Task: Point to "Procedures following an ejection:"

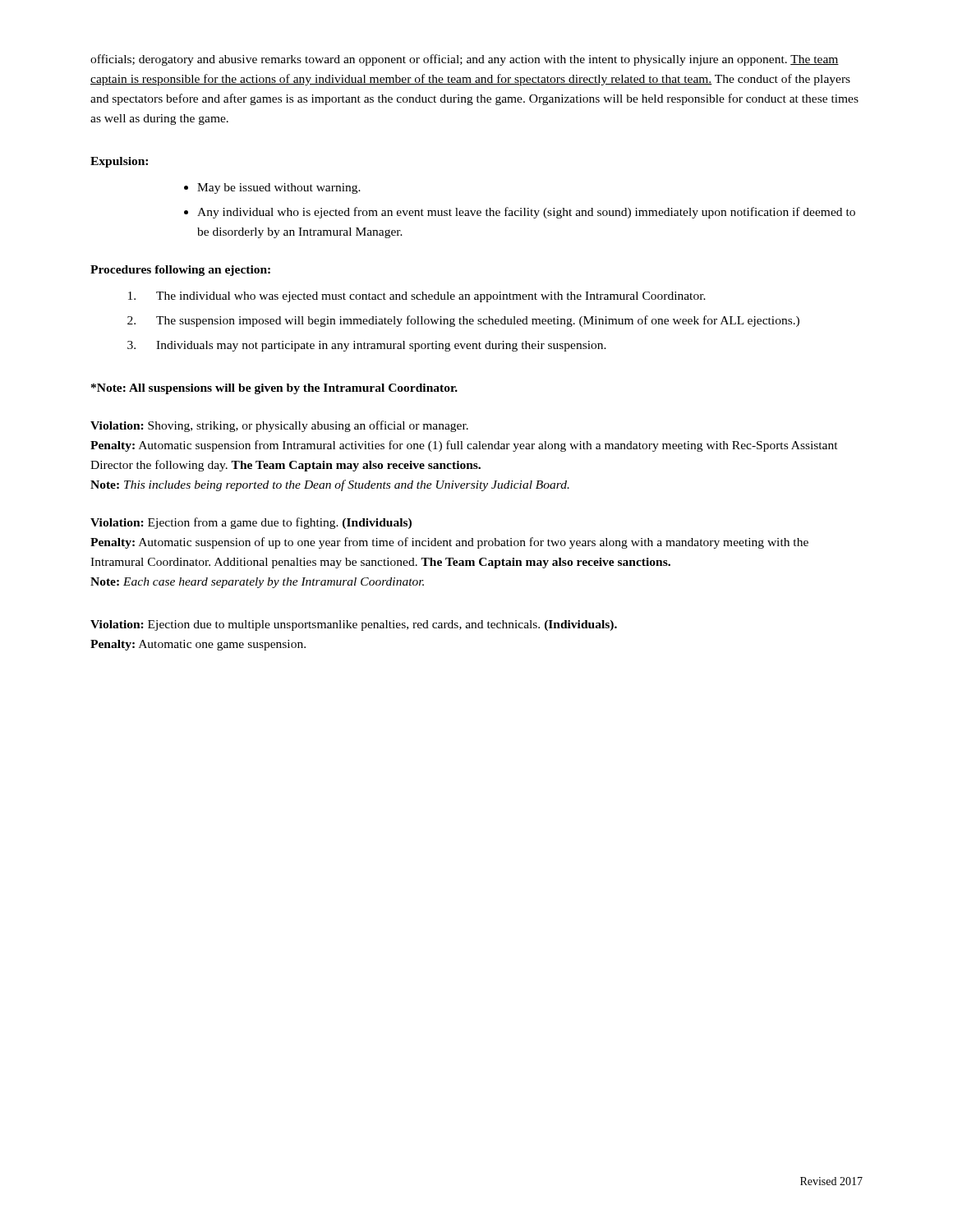Action: [x=181, y=269]
